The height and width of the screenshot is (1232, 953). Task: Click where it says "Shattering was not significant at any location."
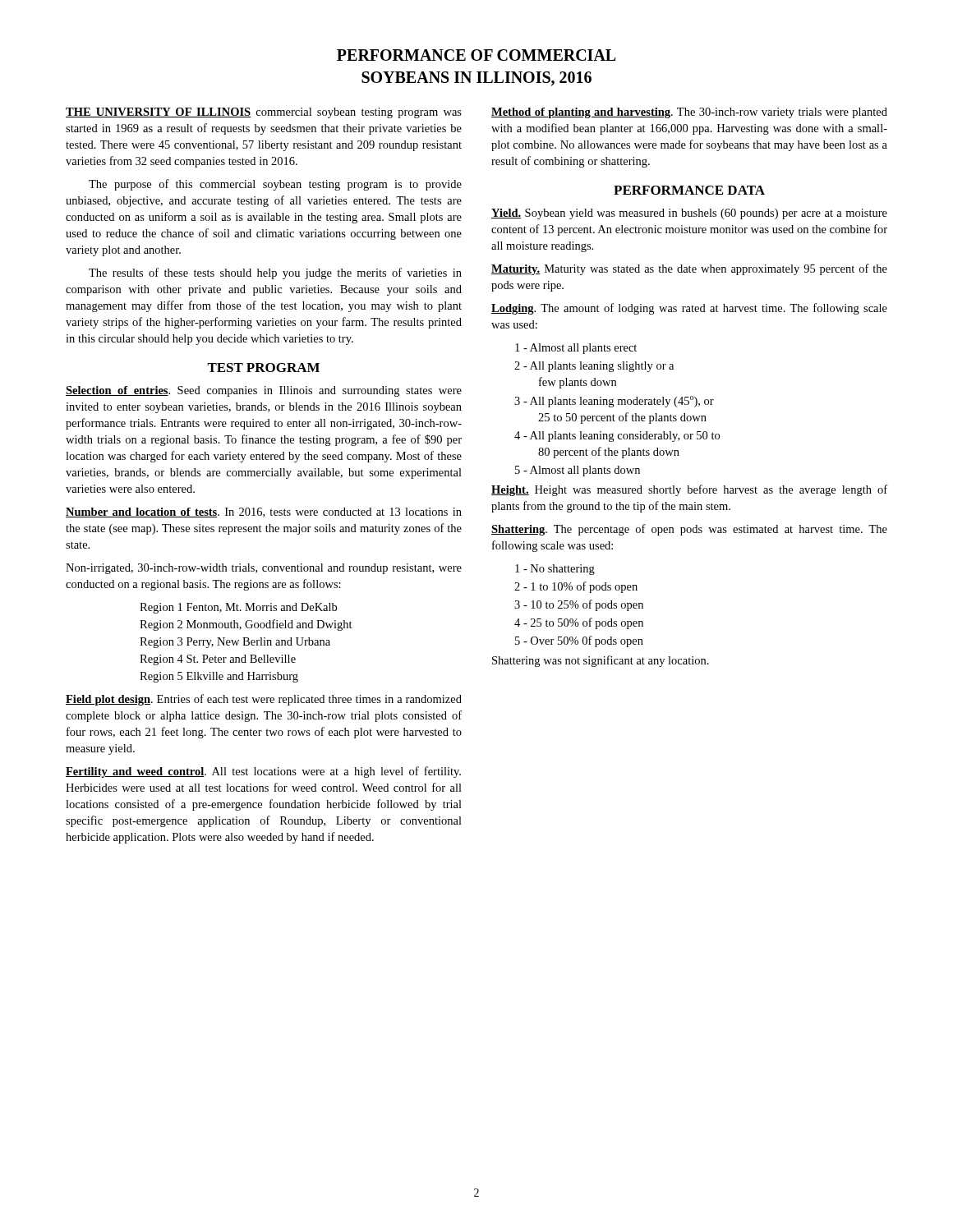click(689, 661)
